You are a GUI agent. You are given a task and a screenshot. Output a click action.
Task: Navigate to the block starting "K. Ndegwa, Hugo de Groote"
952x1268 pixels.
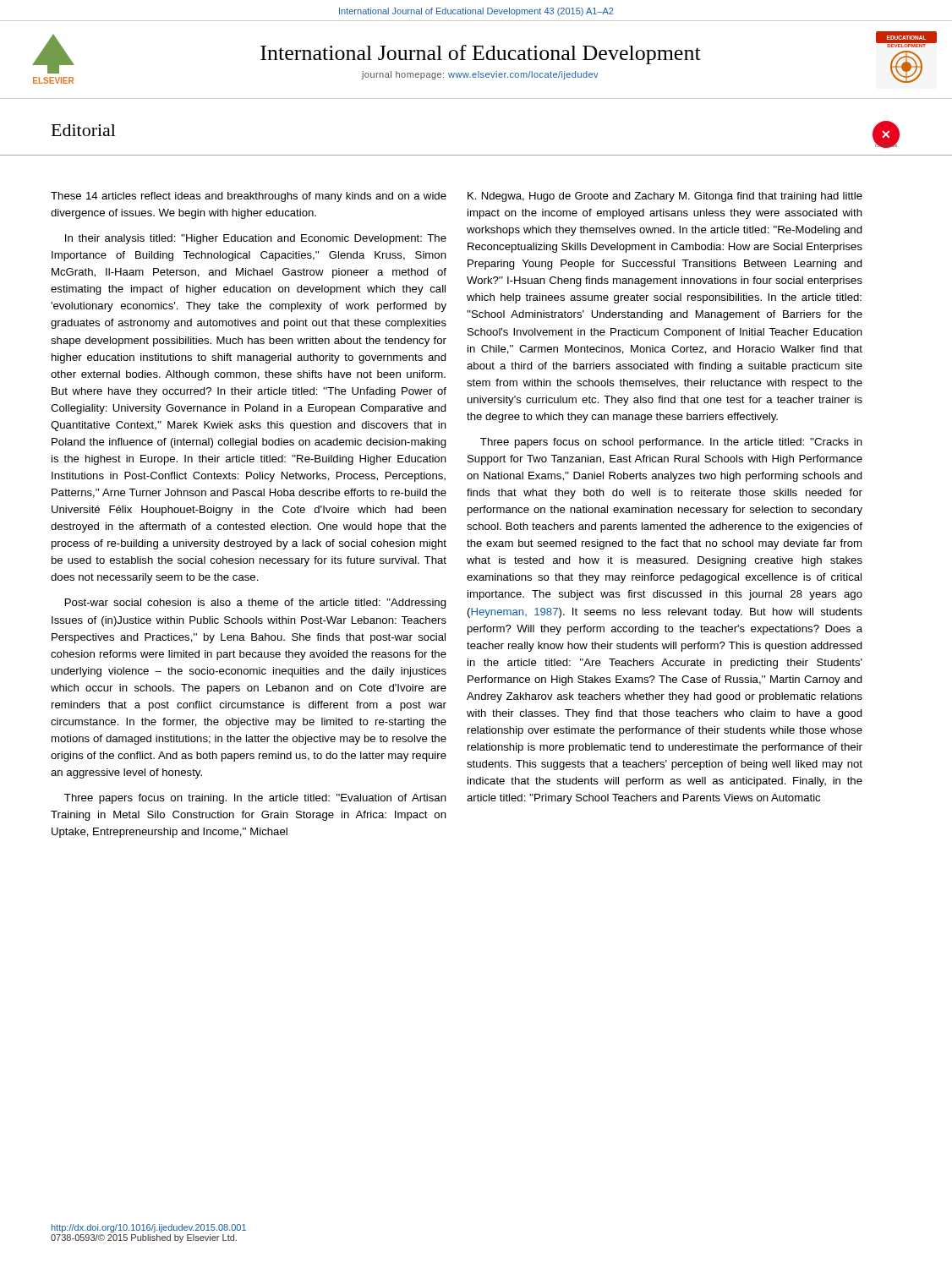point(665,497)
